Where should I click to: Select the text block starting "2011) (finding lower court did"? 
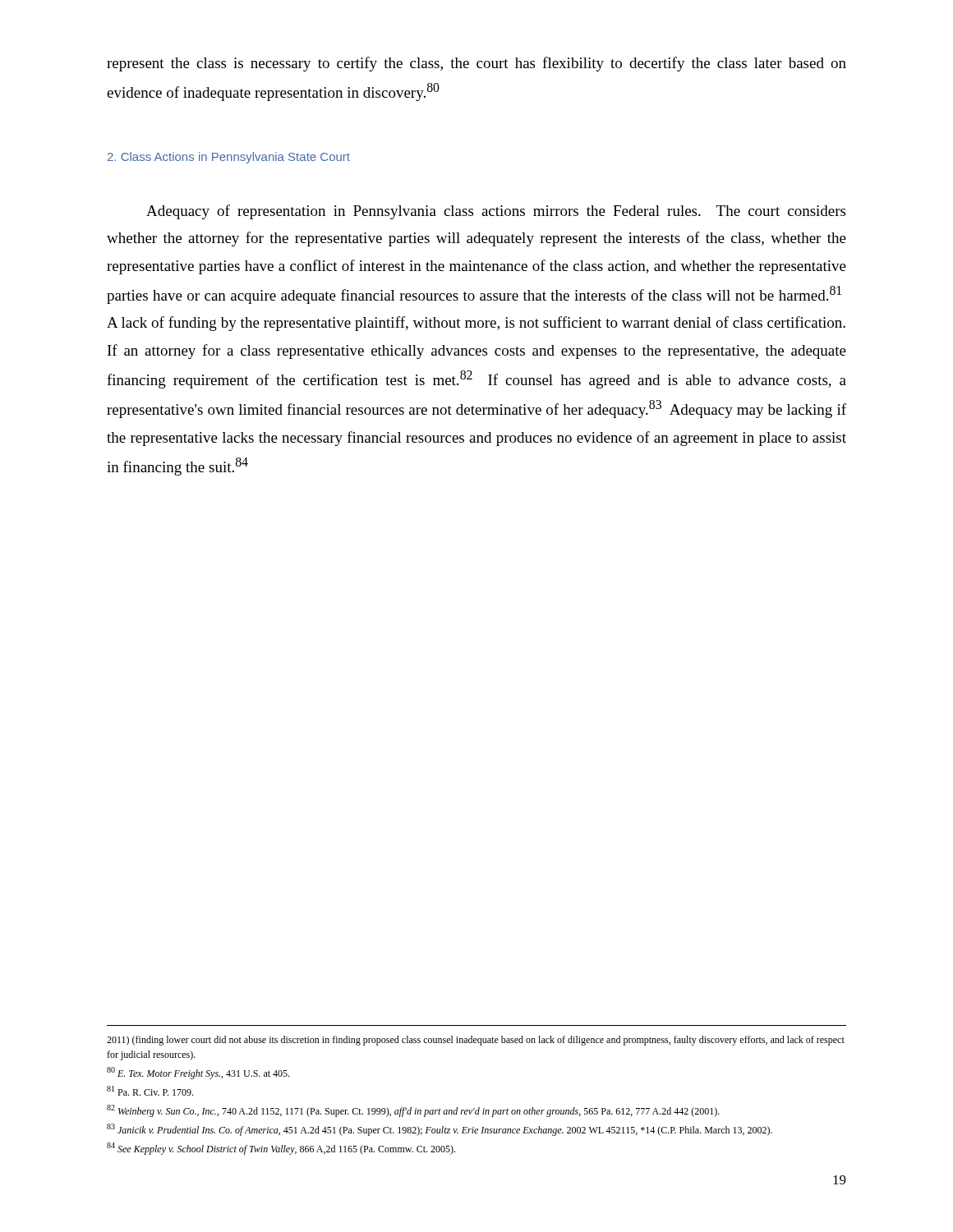476,1041
